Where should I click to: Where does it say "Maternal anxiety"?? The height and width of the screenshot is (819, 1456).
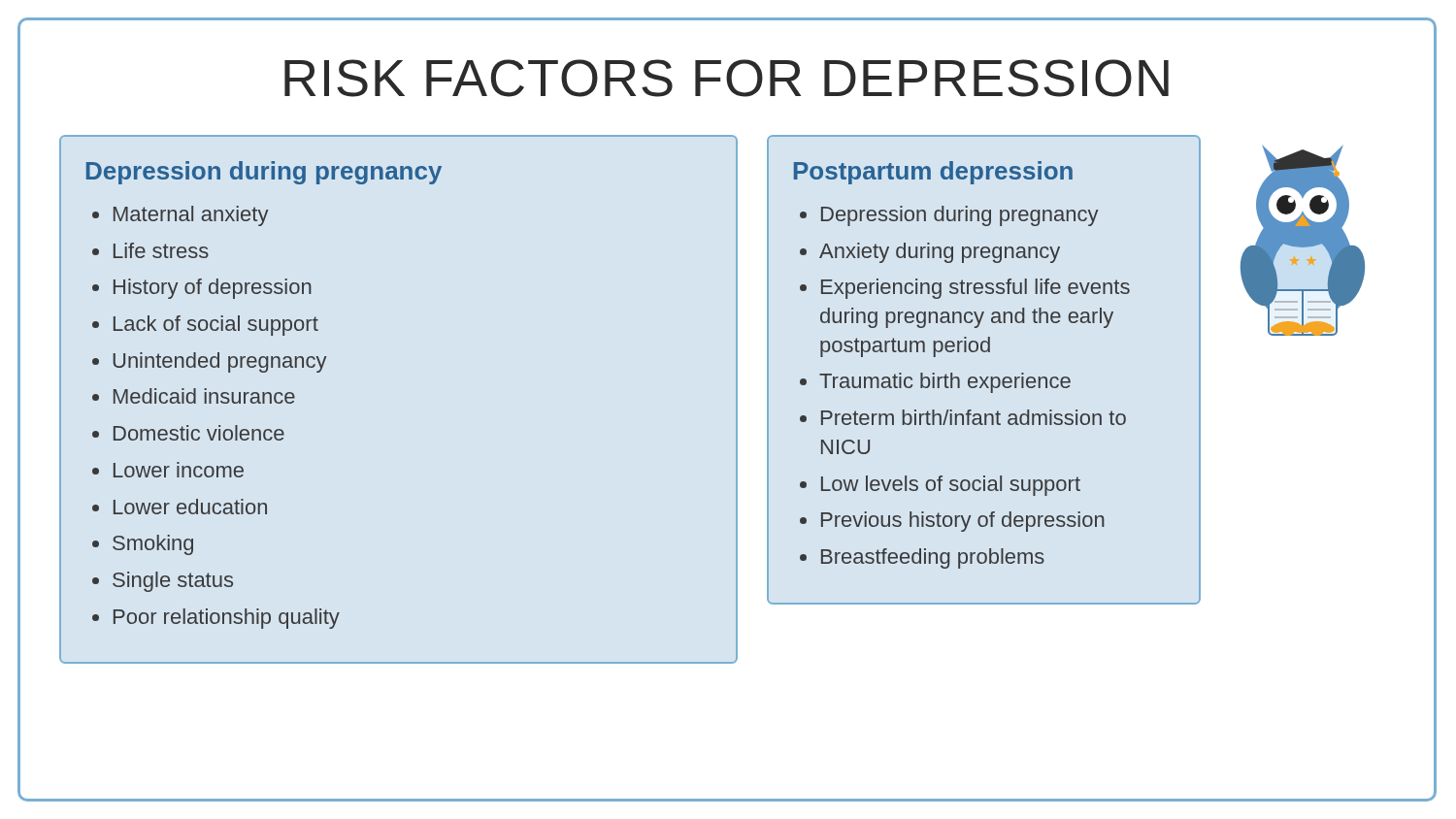coord(190,214)
